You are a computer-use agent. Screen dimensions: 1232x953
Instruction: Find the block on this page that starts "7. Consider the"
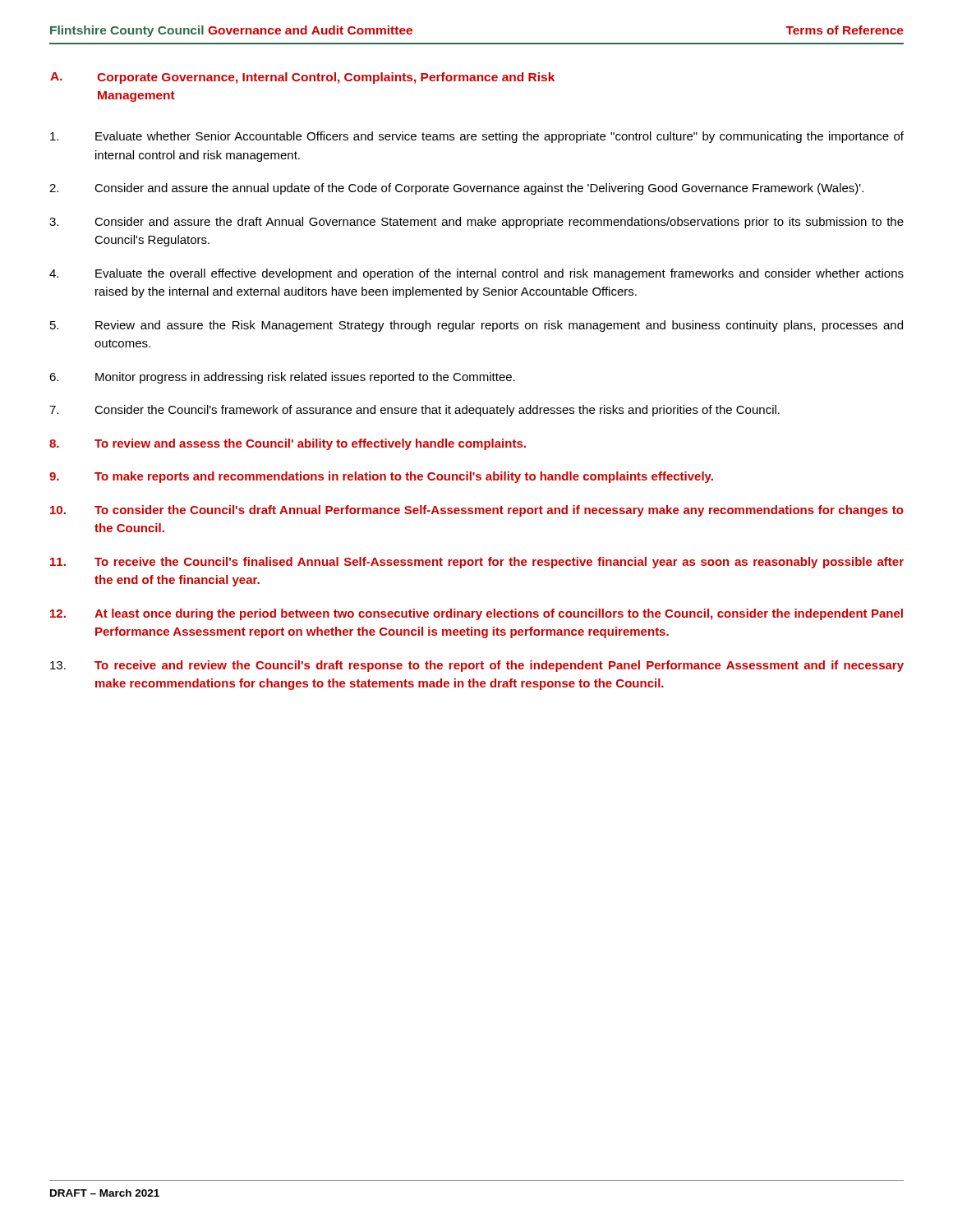(476, 410)
